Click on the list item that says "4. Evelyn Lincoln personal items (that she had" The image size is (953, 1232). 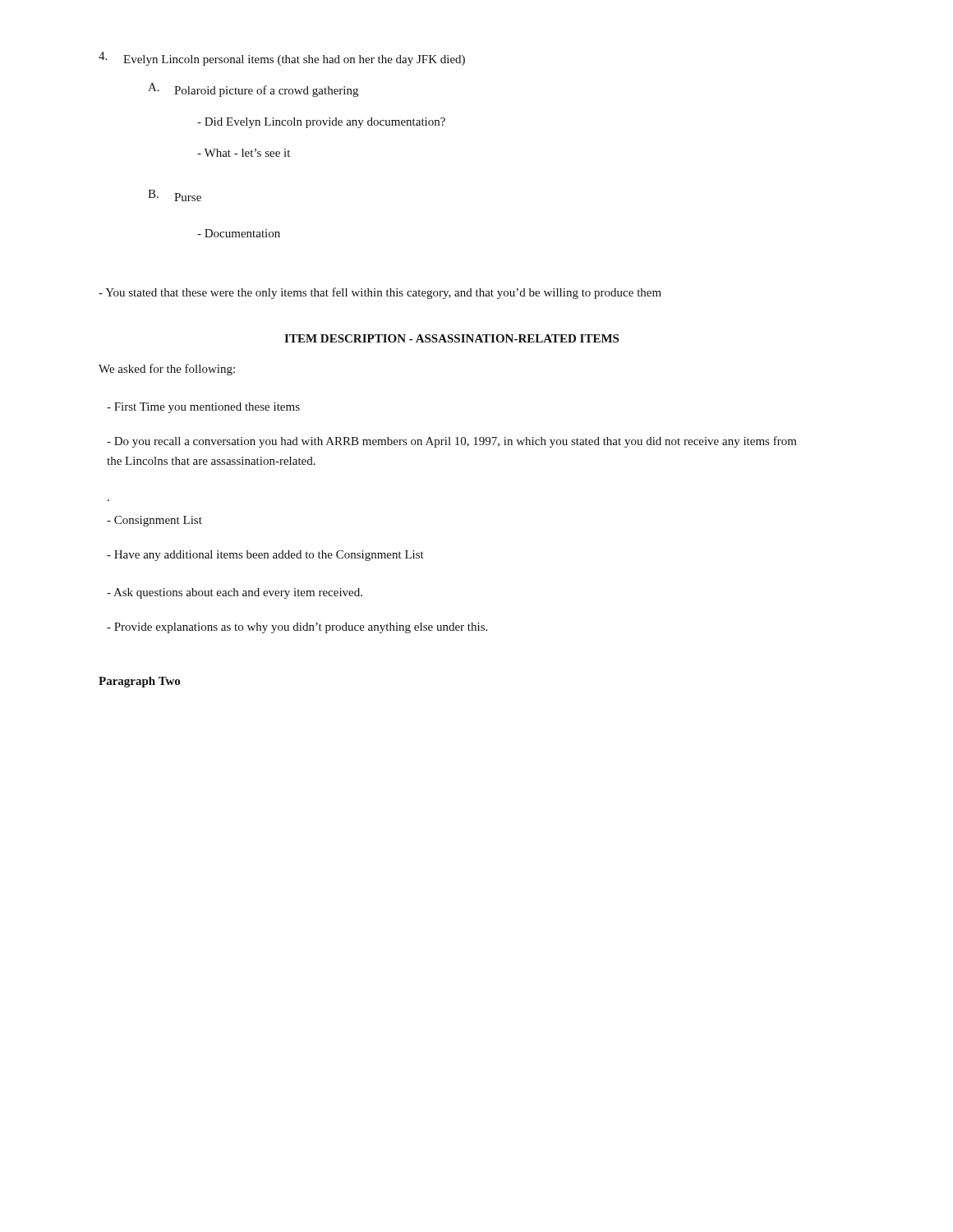coord(282,59)
